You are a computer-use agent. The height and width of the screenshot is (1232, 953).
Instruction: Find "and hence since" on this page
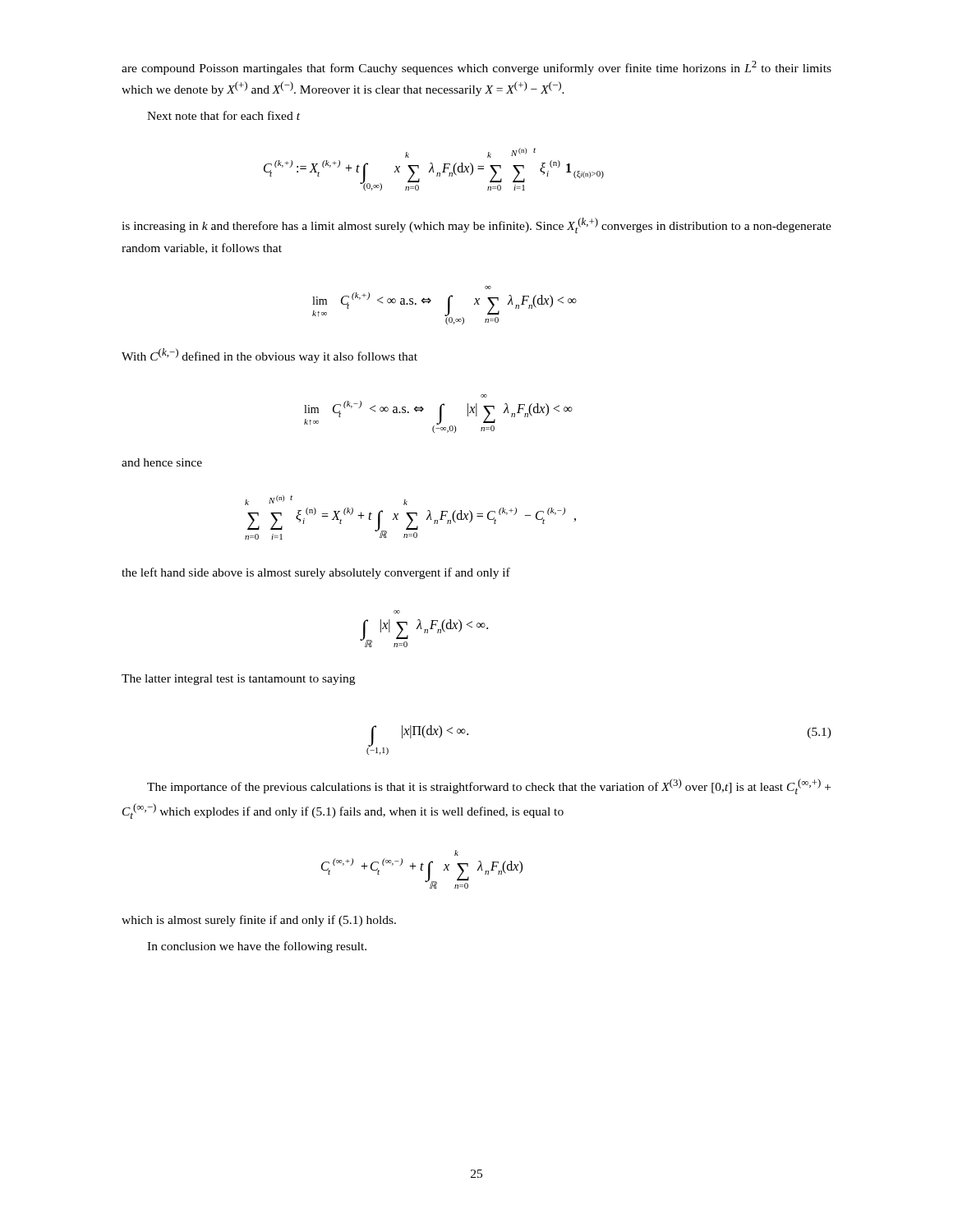(x=162, y=462)
